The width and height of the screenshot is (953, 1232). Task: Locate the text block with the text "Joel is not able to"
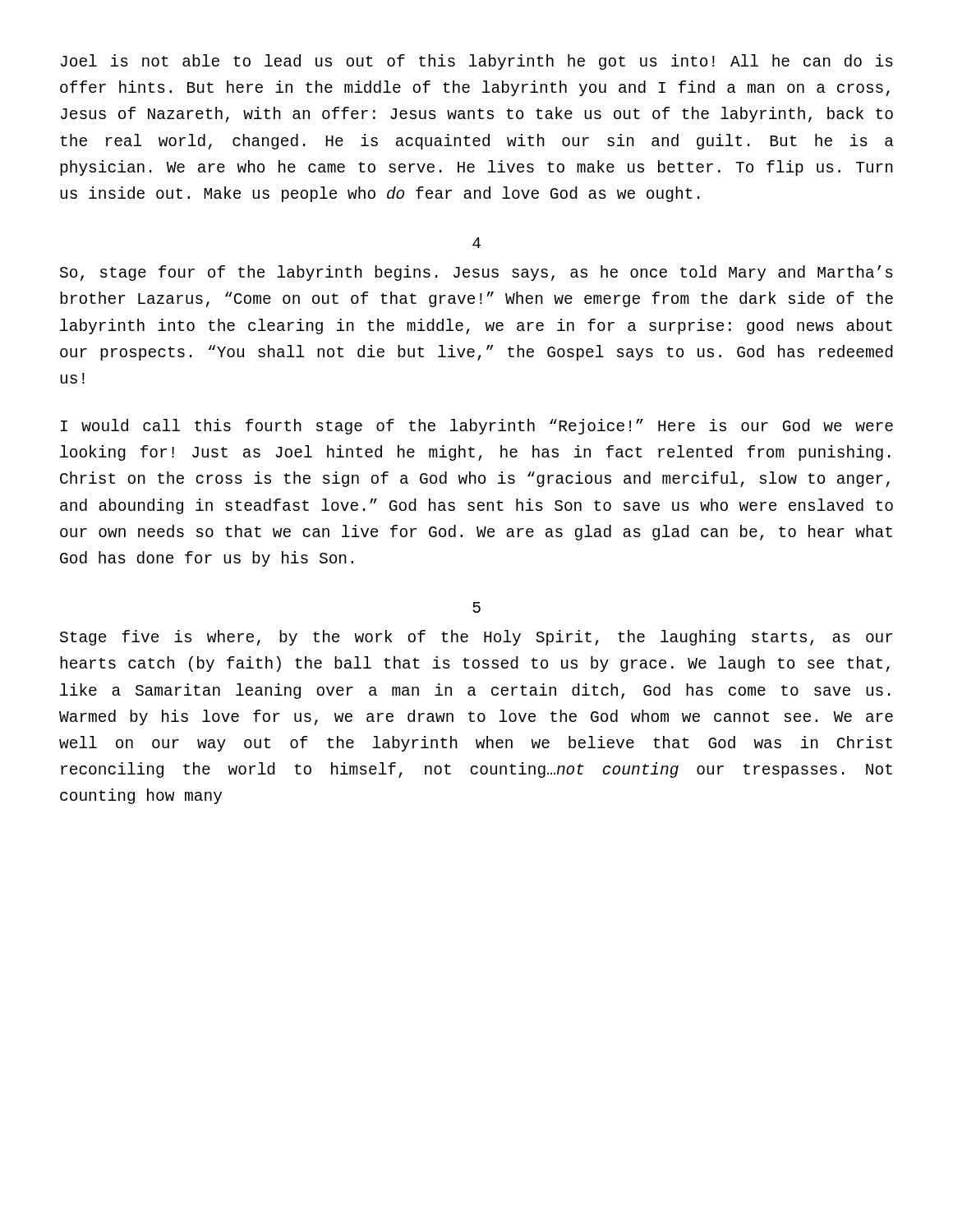(x=476, y=128)
